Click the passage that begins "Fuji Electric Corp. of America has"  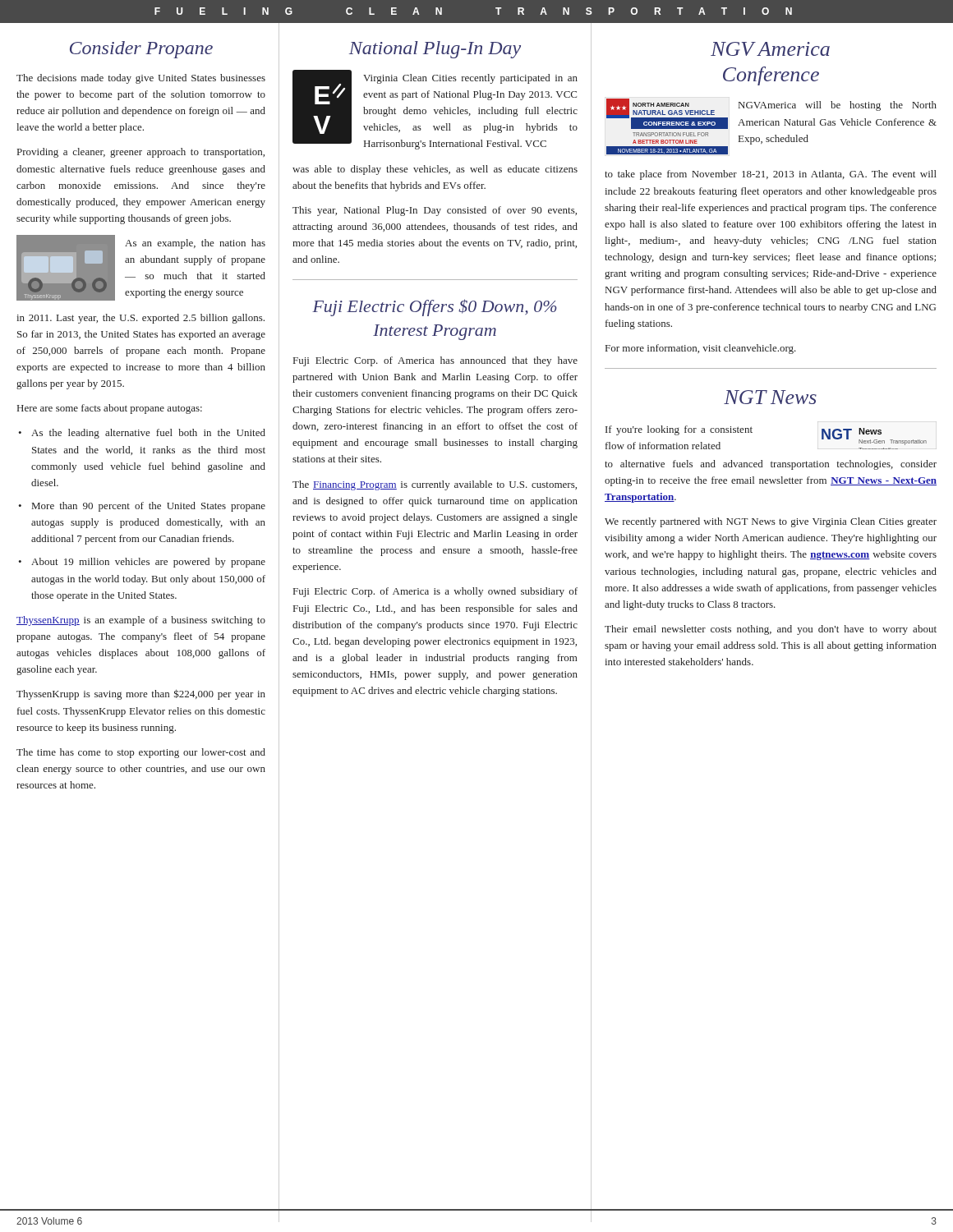tap(435, 410)
